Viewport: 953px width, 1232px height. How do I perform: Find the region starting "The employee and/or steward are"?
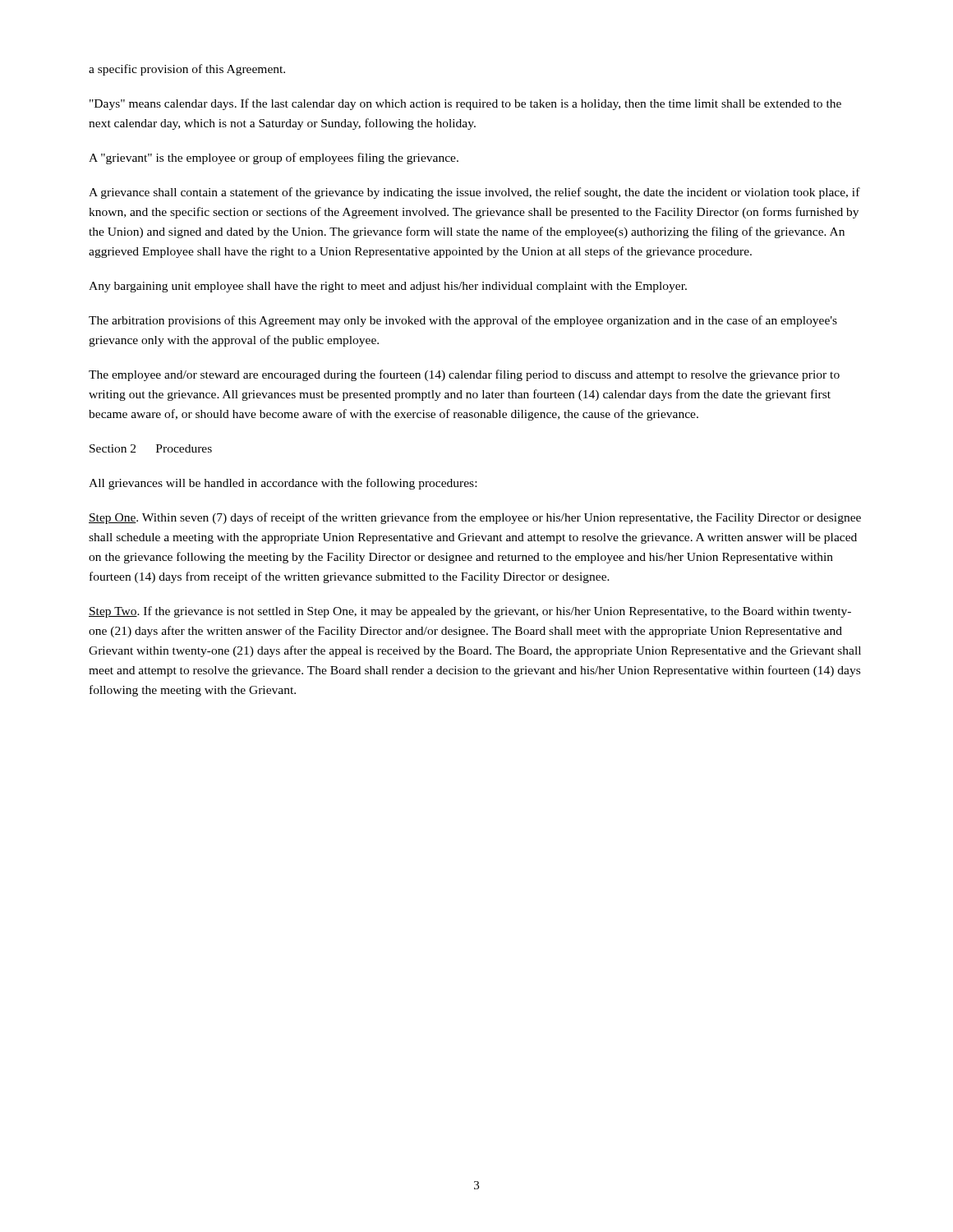click(464, 394)
